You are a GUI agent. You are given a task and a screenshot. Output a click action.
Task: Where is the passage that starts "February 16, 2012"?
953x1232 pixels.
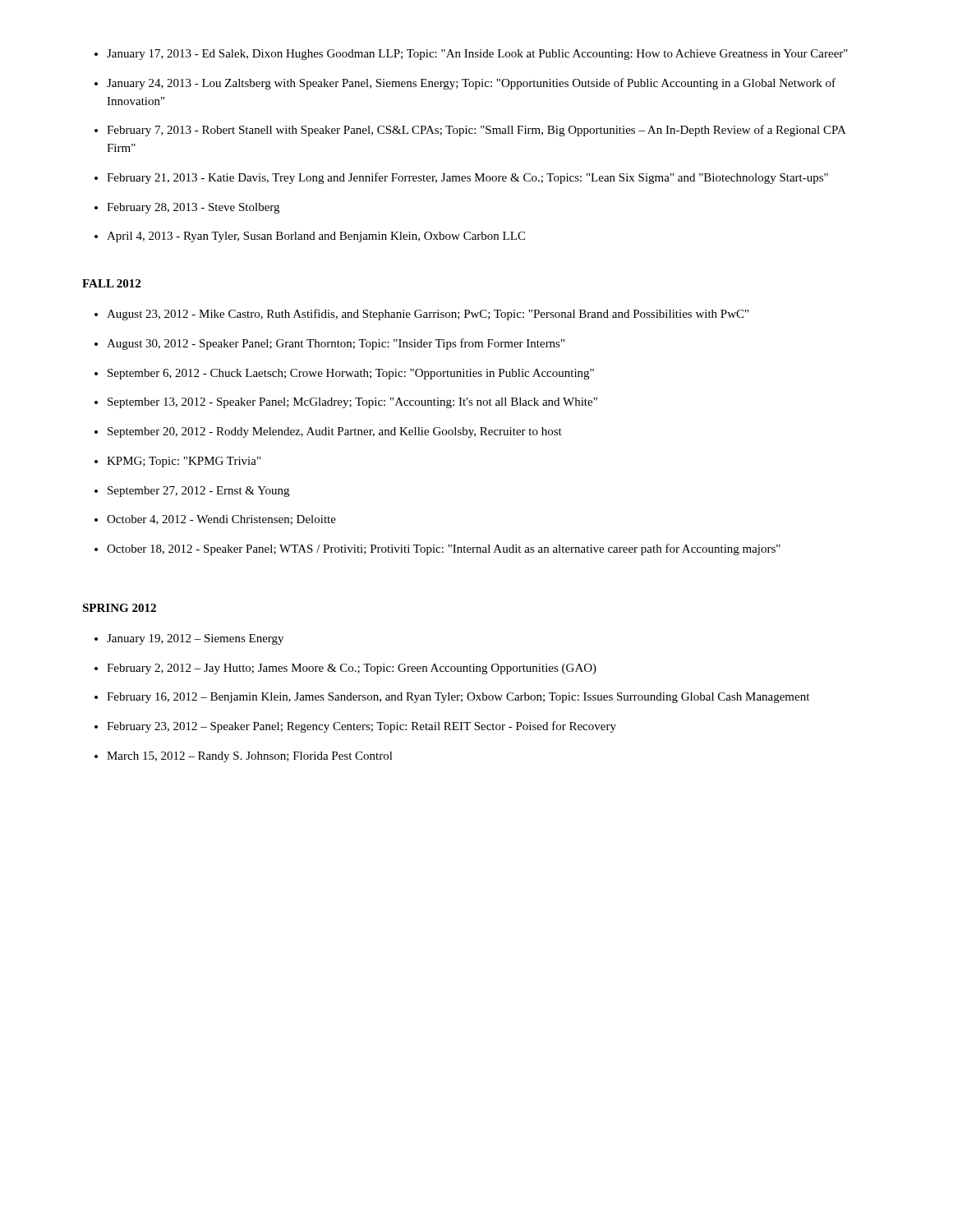(x=489, y=697)
